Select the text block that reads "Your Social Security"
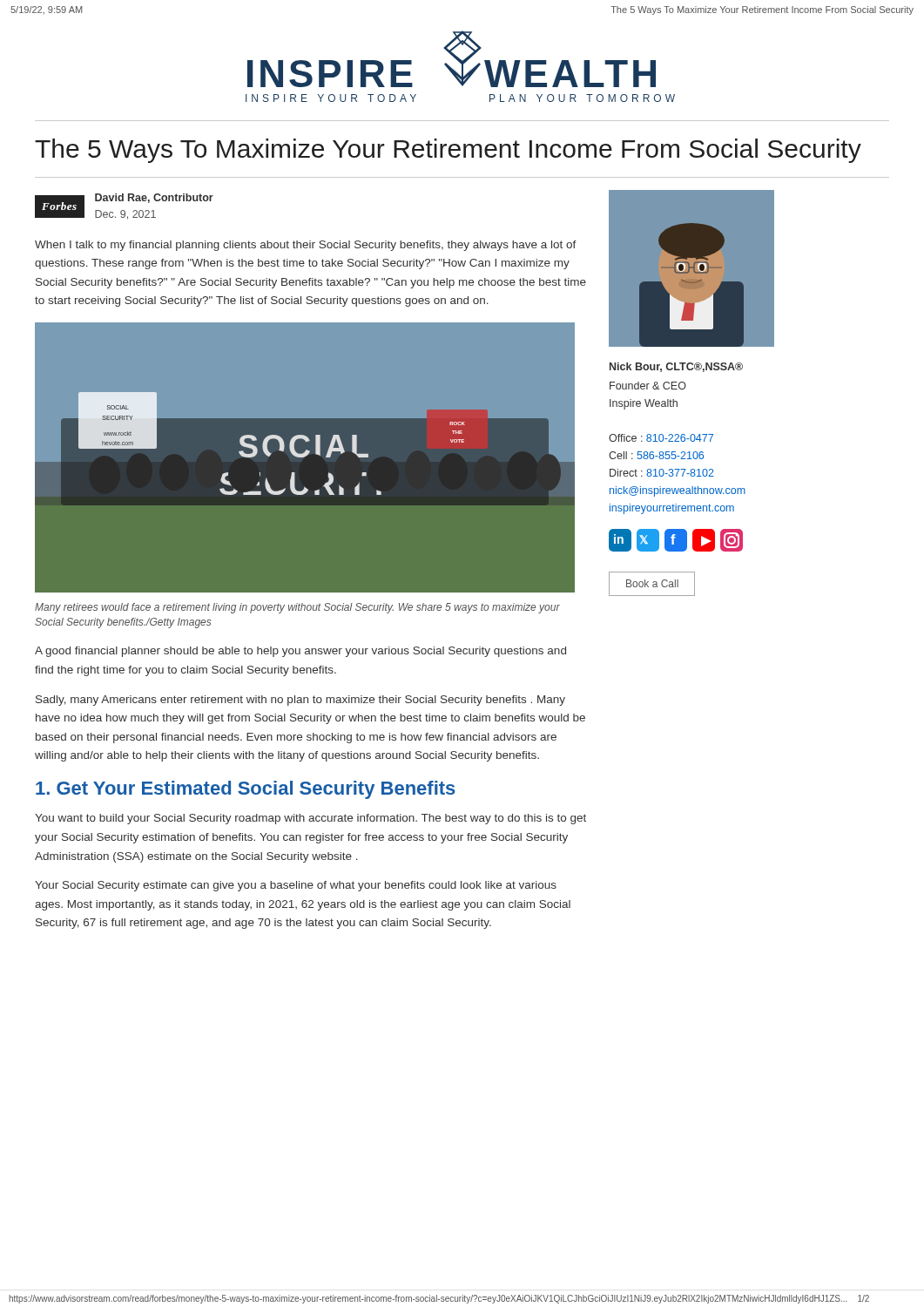 [x=303, y=904]
